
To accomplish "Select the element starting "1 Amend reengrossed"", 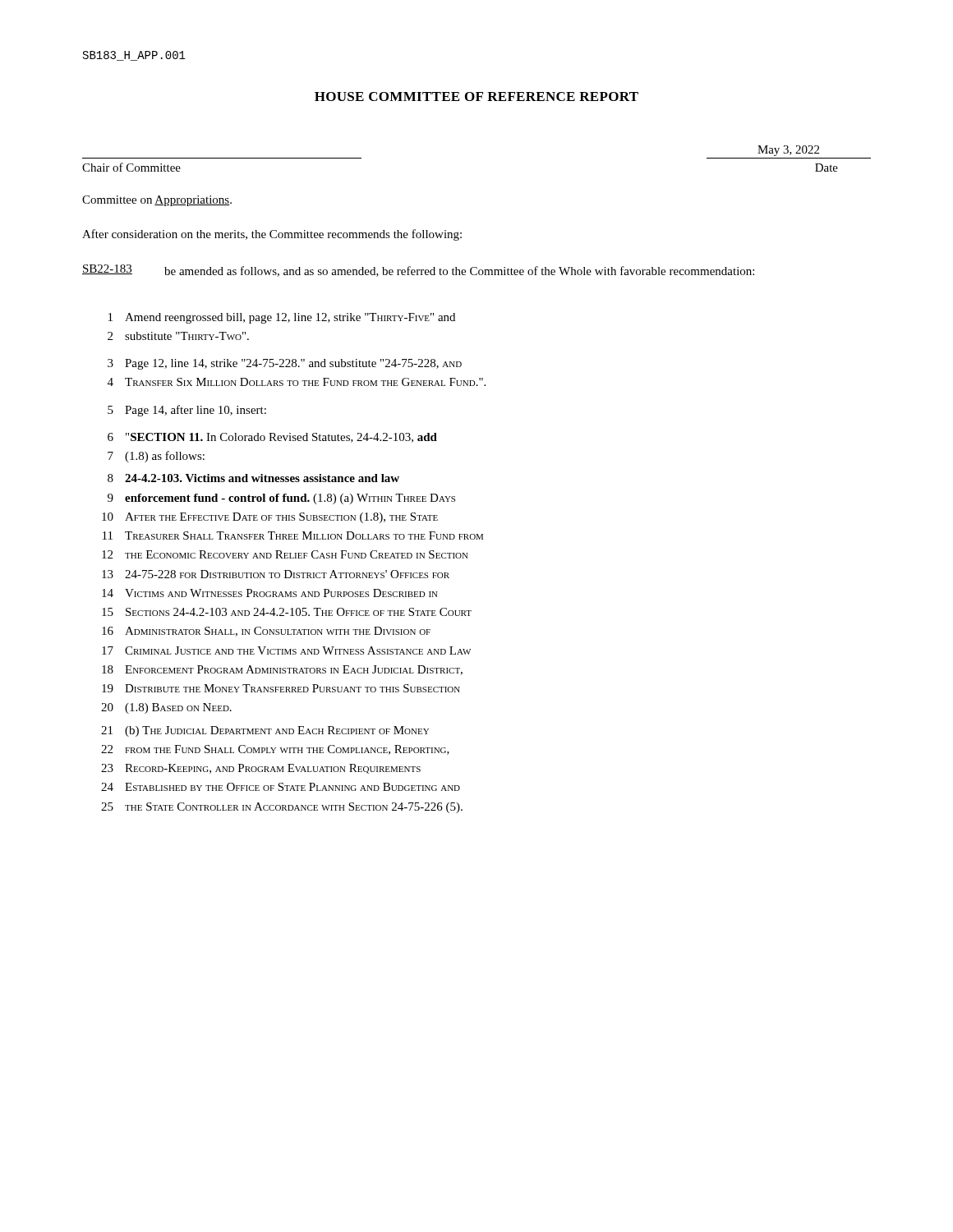I will (x=282, y=318).
